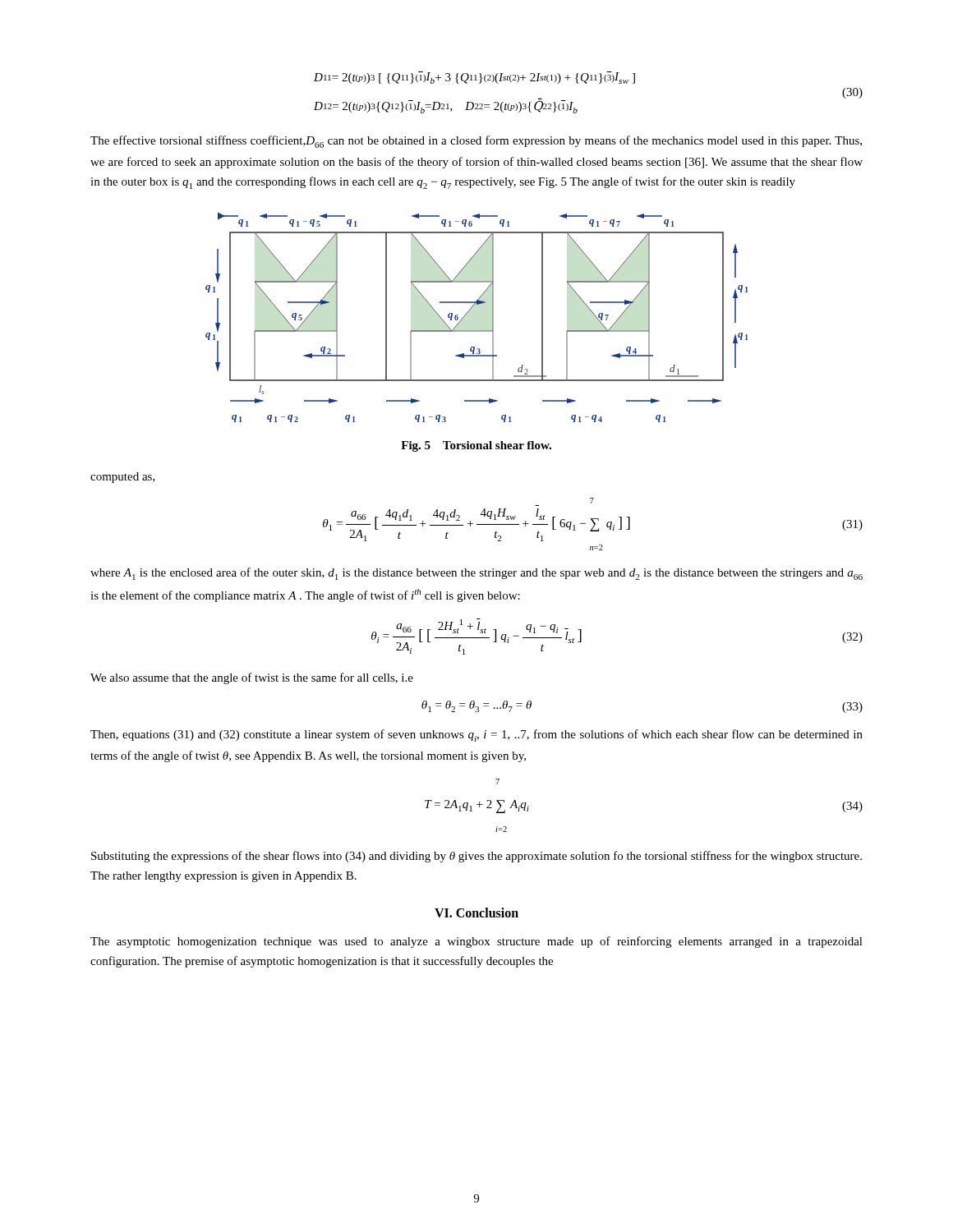Locate the engineering diagram
The width and height of the screenshot is (953, 1232).
[476, 319]
